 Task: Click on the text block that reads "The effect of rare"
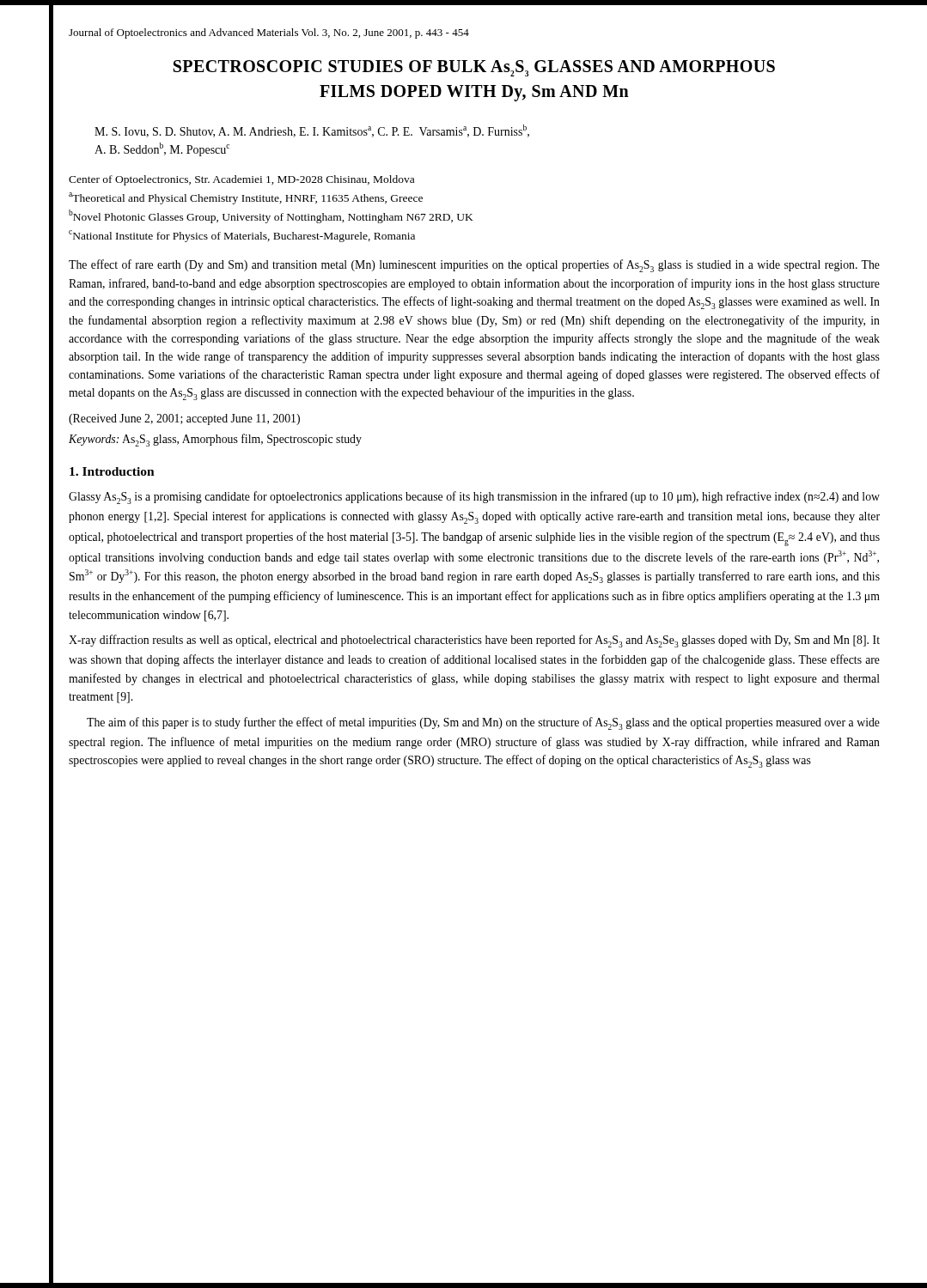pyautogui.click(x=474, y=330)
